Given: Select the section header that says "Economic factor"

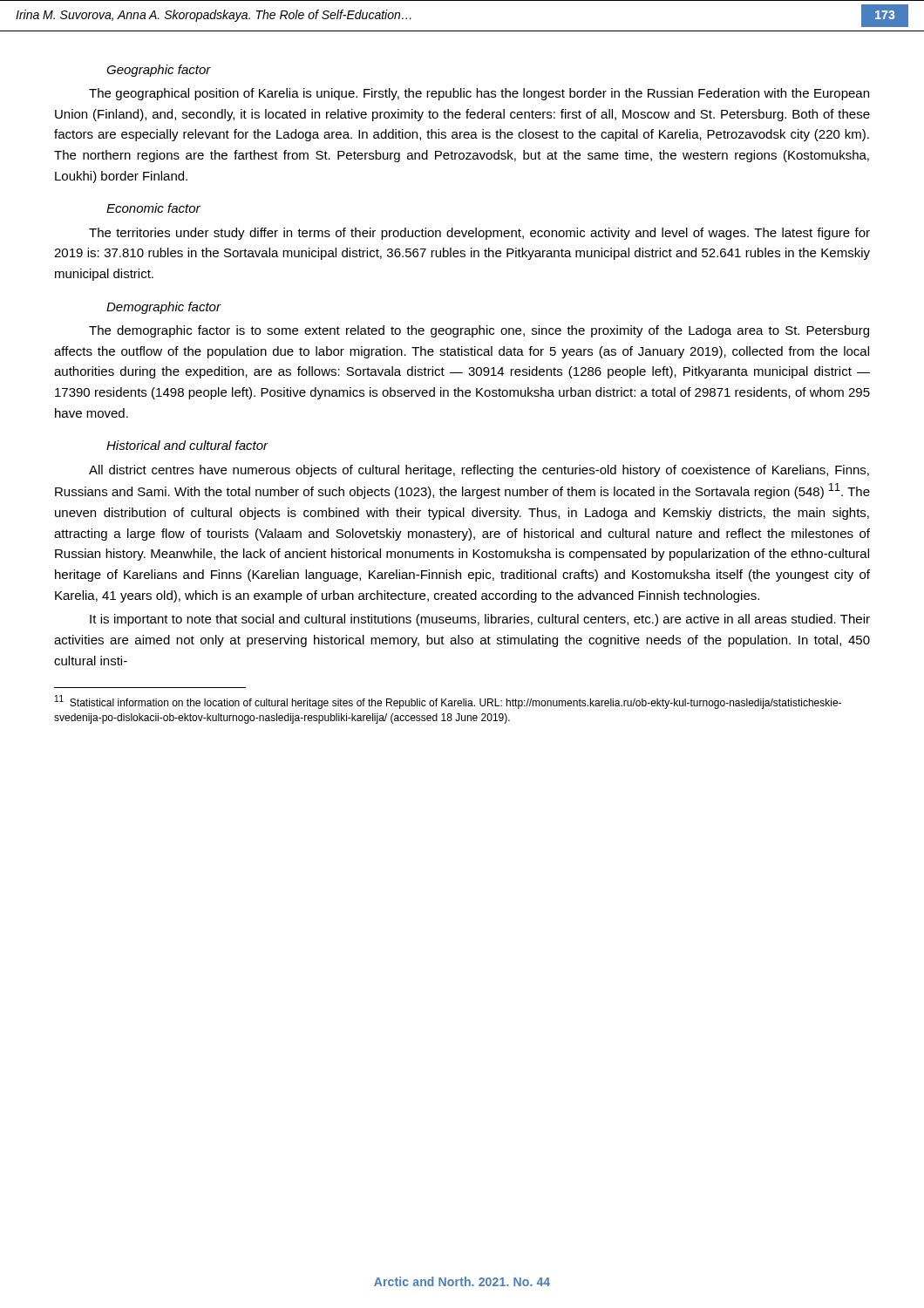Looking at the screenshot, I should point(153,208).
